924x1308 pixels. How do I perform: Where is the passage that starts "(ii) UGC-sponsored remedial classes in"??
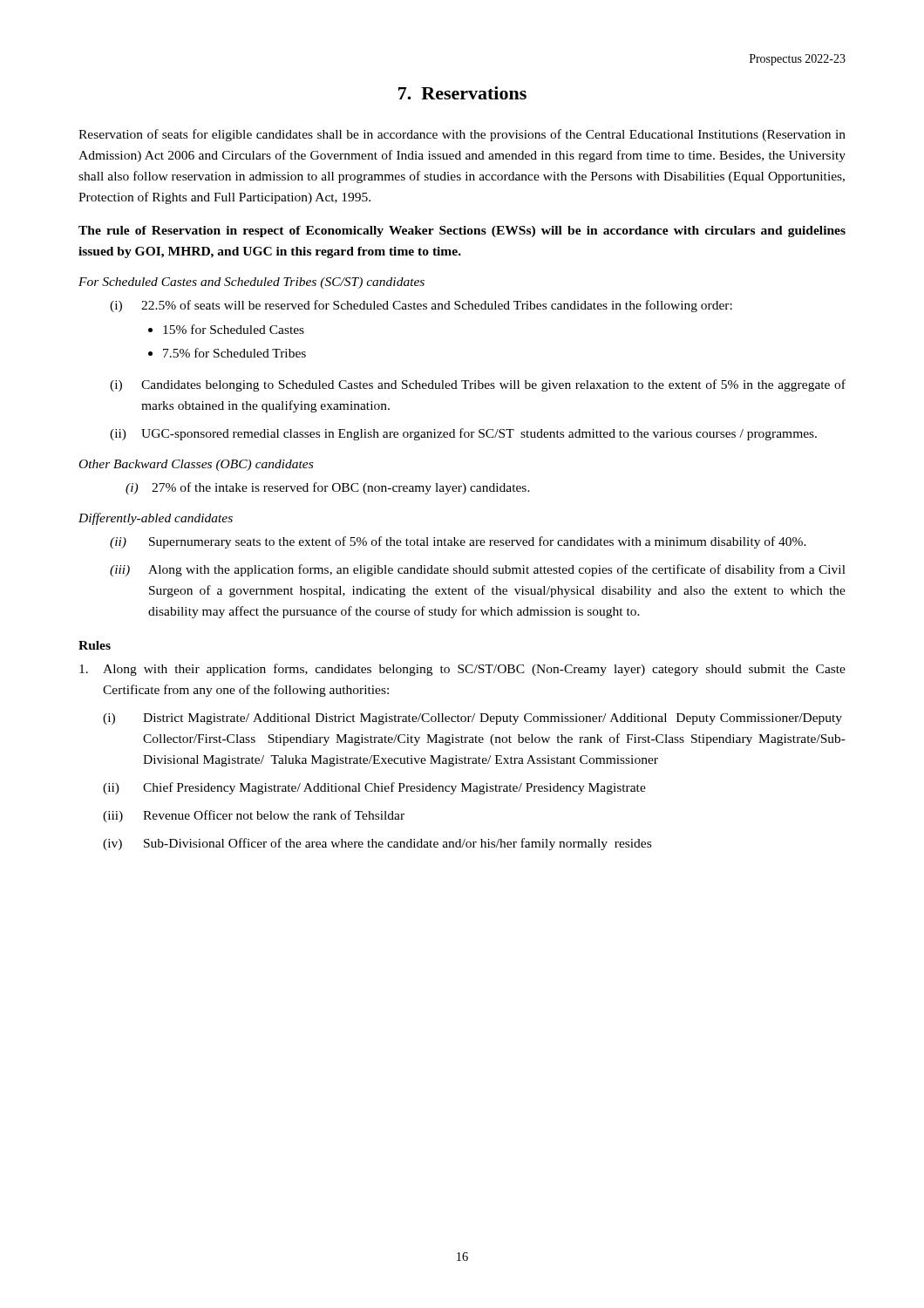478,434
